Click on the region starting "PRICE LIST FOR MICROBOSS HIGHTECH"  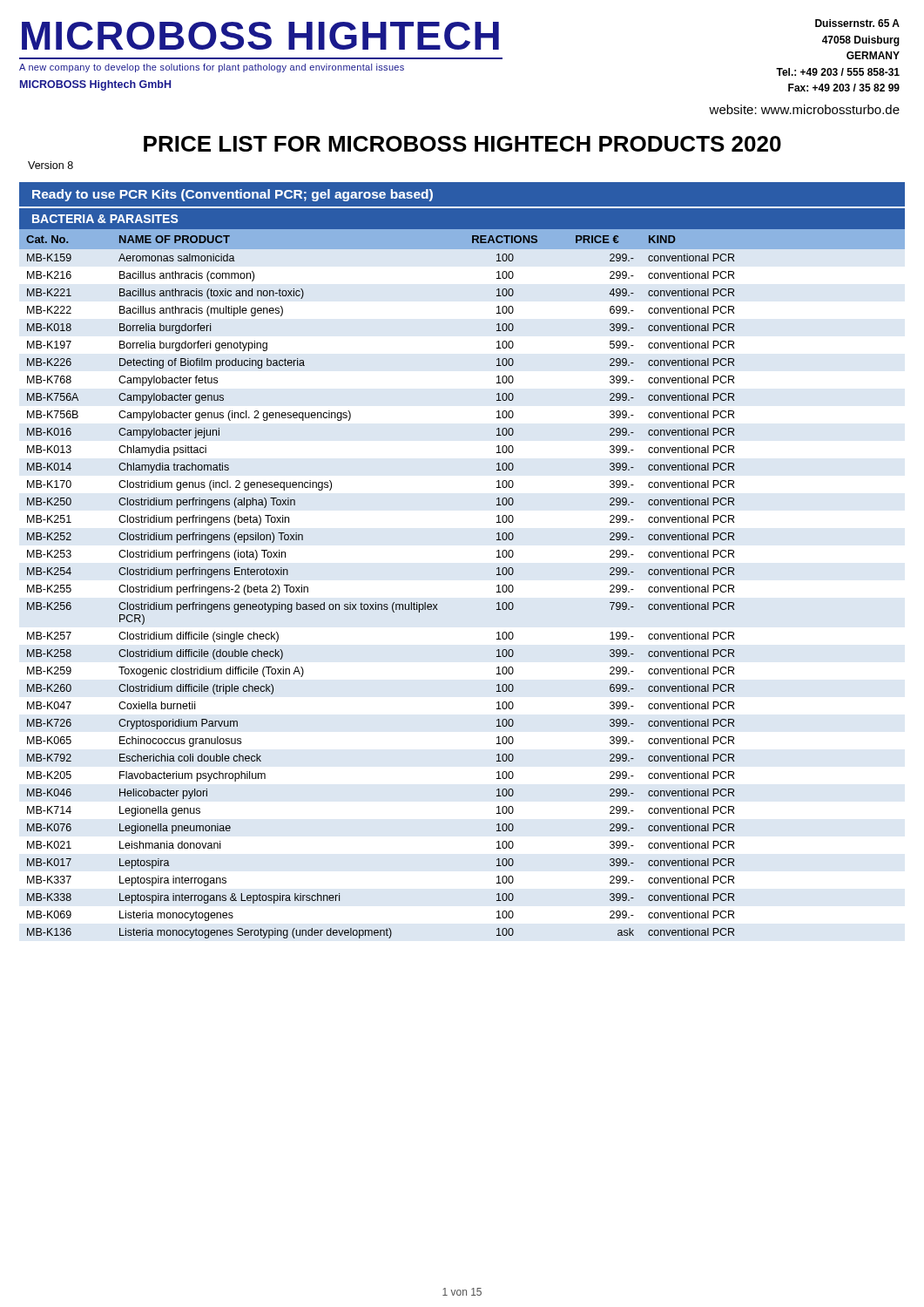click(x=462, y=144)
